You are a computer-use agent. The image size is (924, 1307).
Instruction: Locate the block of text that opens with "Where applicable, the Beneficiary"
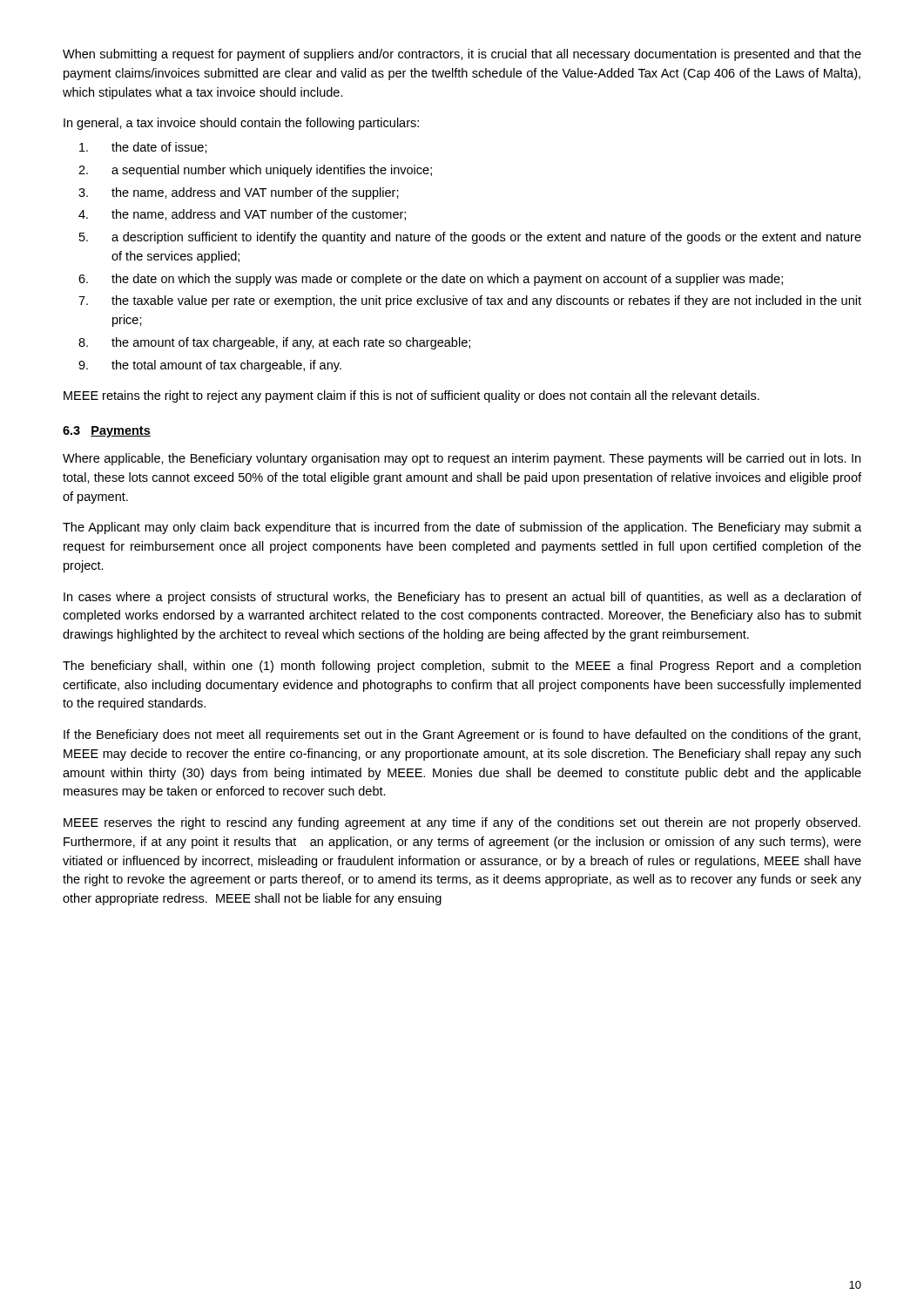click(x=462, y=477)
